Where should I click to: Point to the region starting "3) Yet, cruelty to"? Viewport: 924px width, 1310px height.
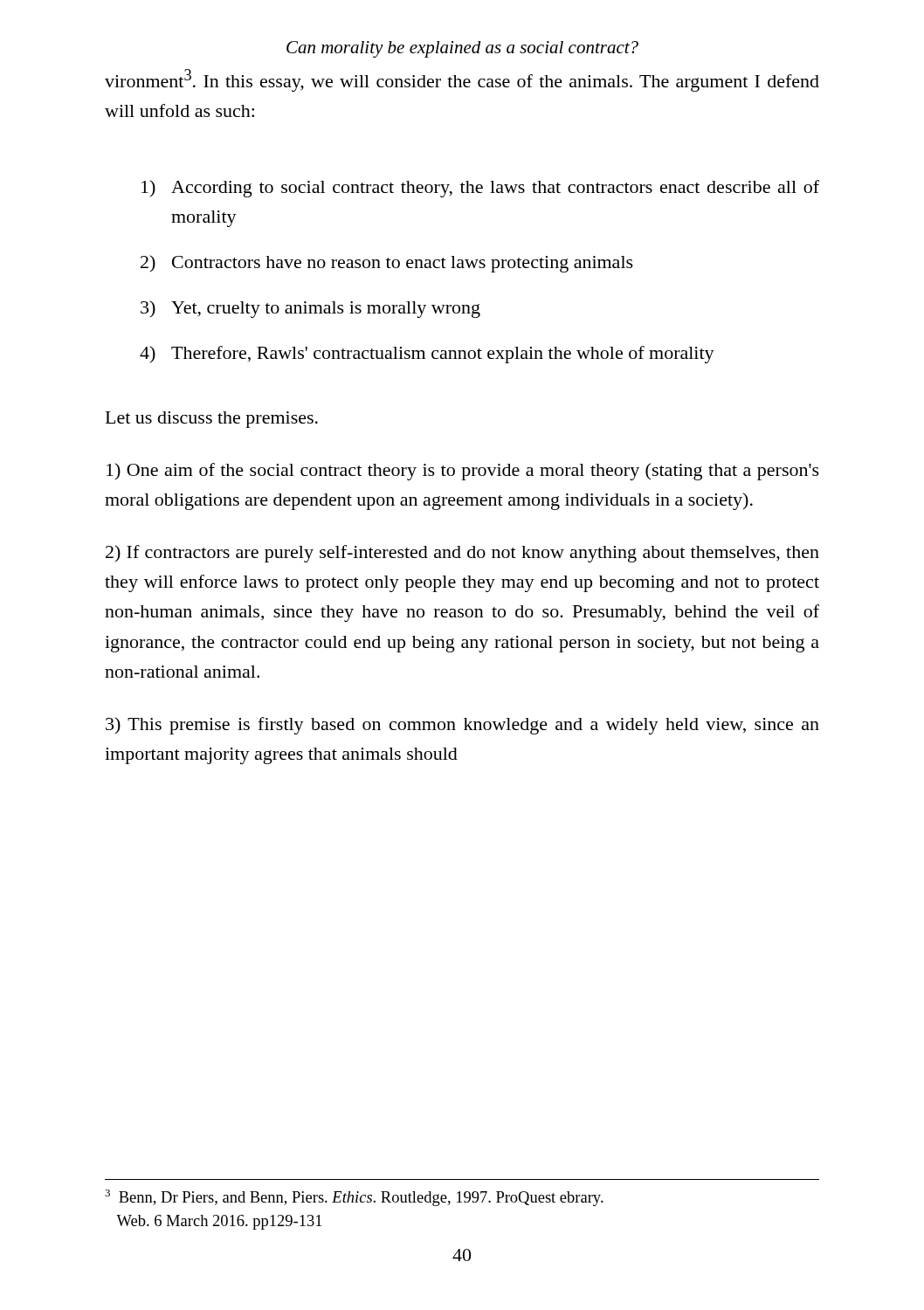pos(310,307)
